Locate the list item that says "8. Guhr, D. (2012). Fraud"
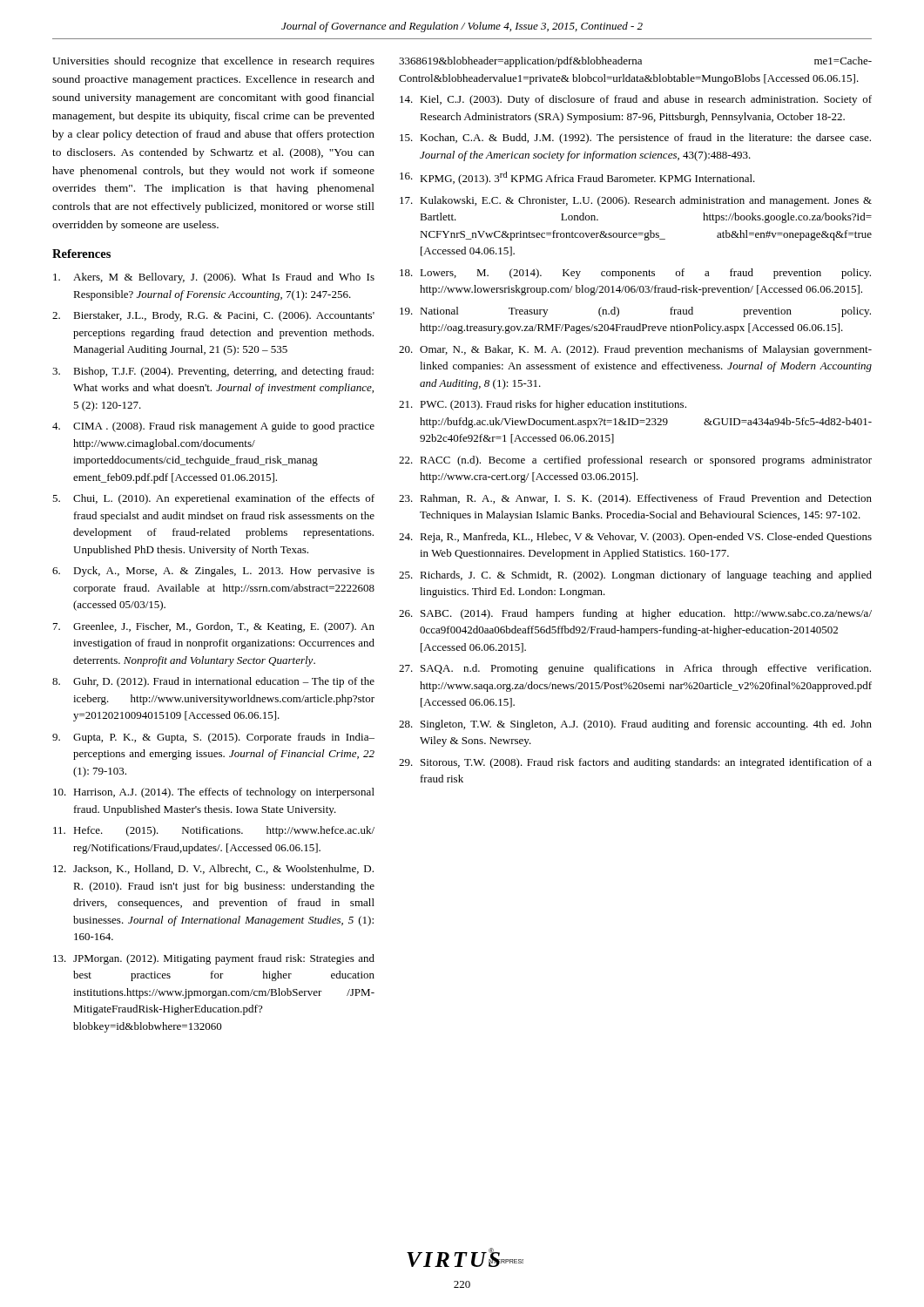The width and height of the screenshot is (924, 1307). pyautogui.click(x=213, y=698)
